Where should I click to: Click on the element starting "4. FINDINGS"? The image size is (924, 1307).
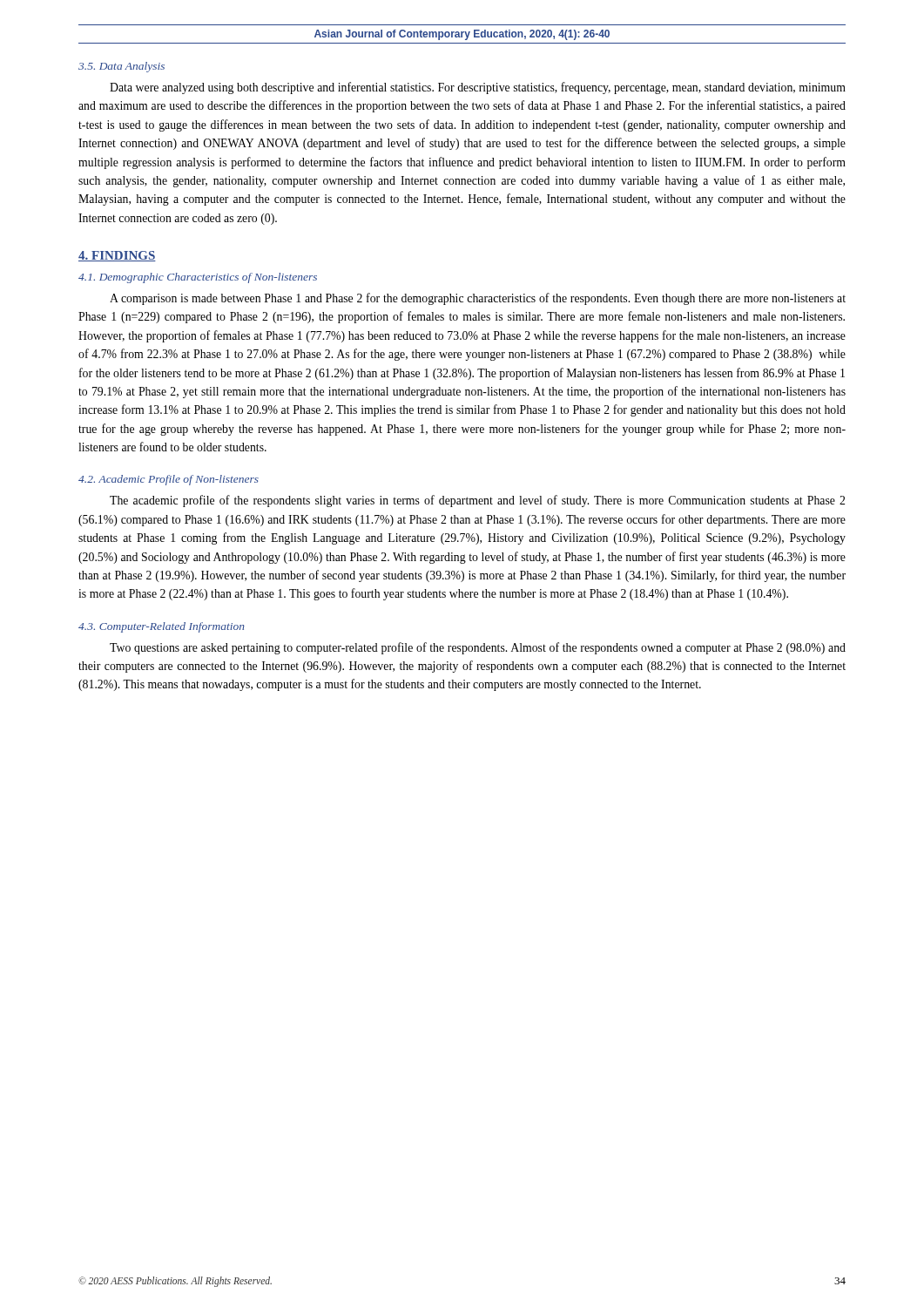pyautogui.click(x=117, y=256)
